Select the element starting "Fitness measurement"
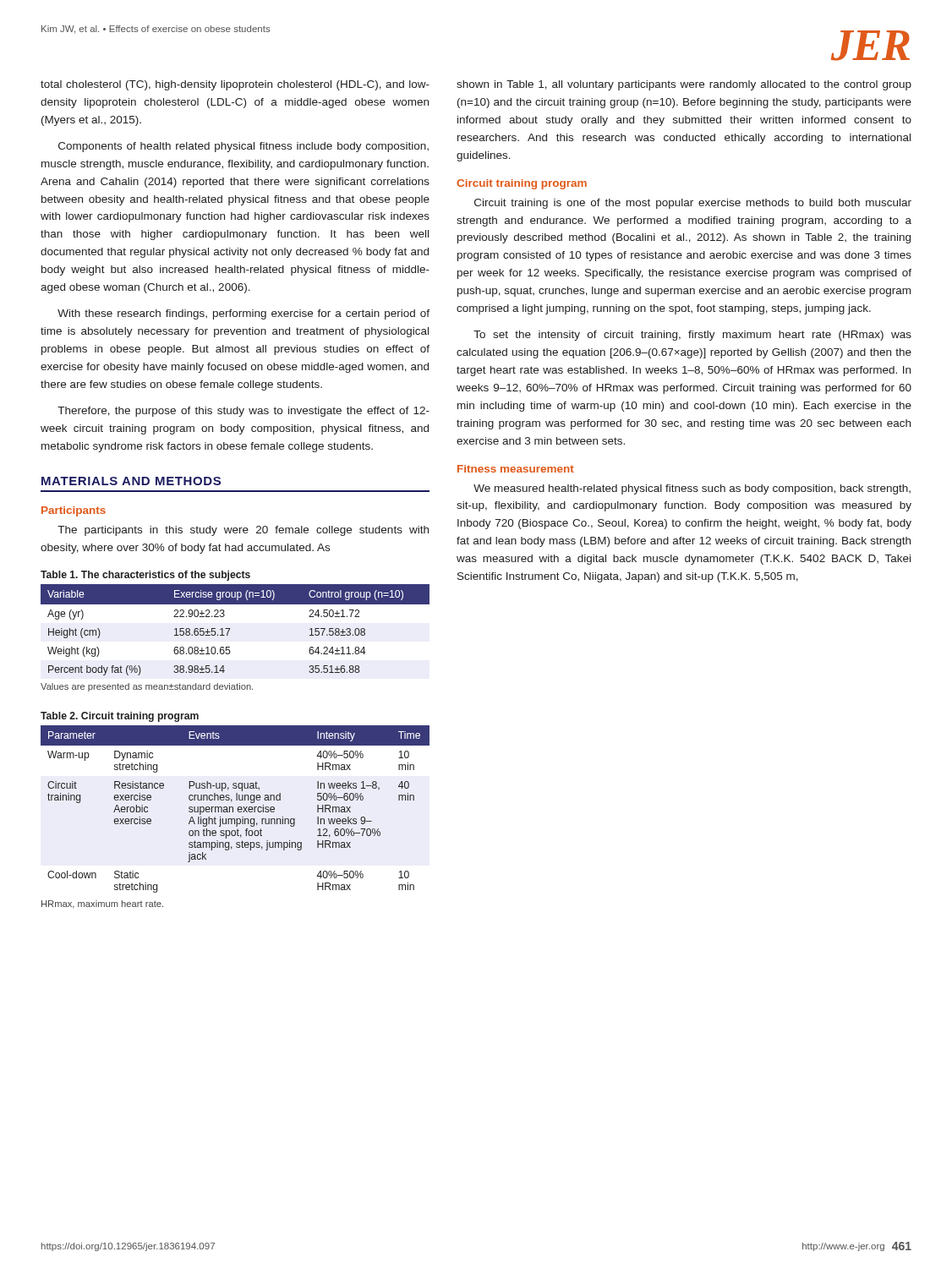Screen dimensions: 1268x952 point(515,468)
